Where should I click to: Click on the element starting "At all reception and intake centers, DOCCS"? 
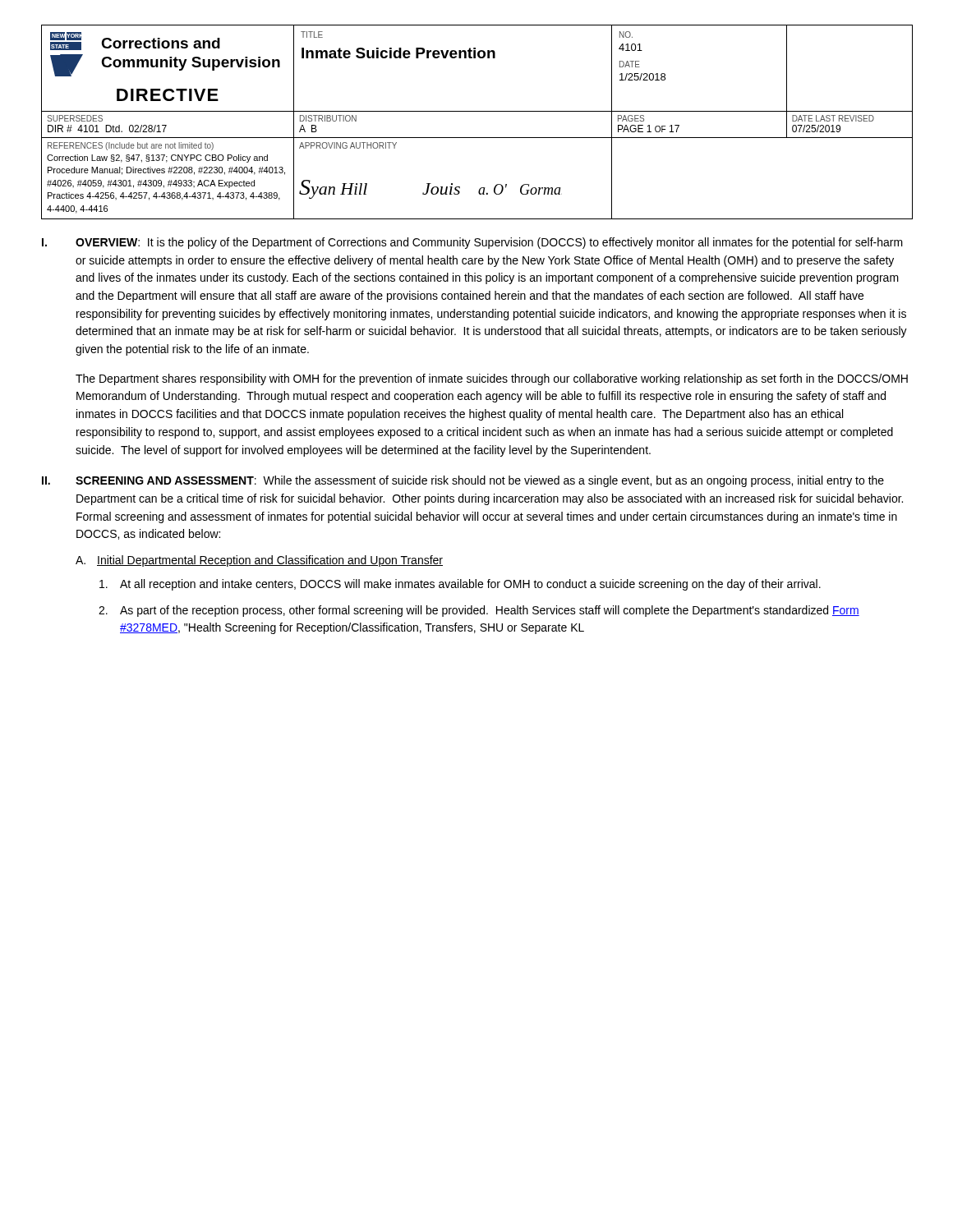(x=505, y=585)
